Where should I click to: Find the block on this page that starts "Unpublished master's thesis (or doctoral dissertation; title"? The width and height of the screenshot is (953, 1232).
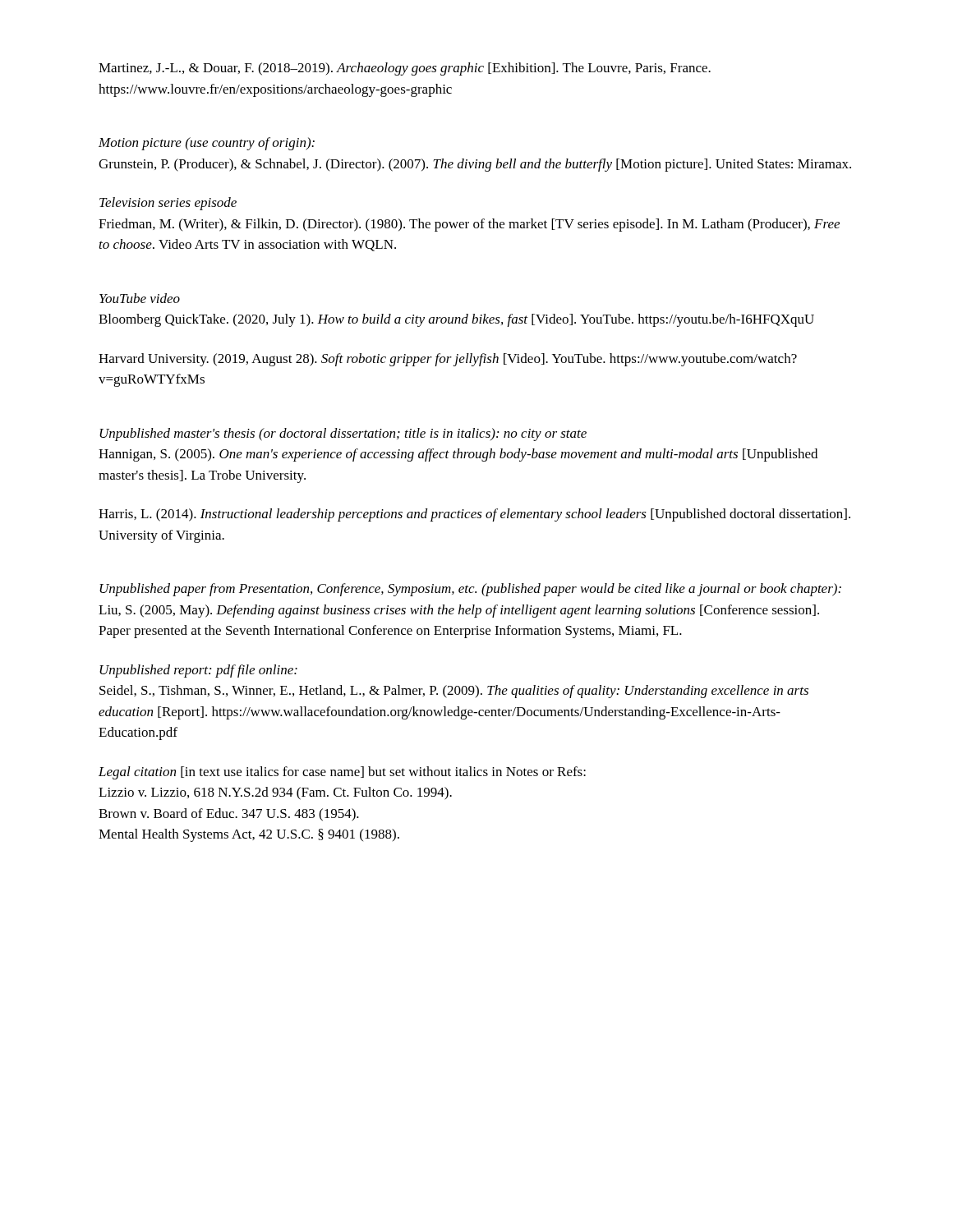tap(343, 433)
